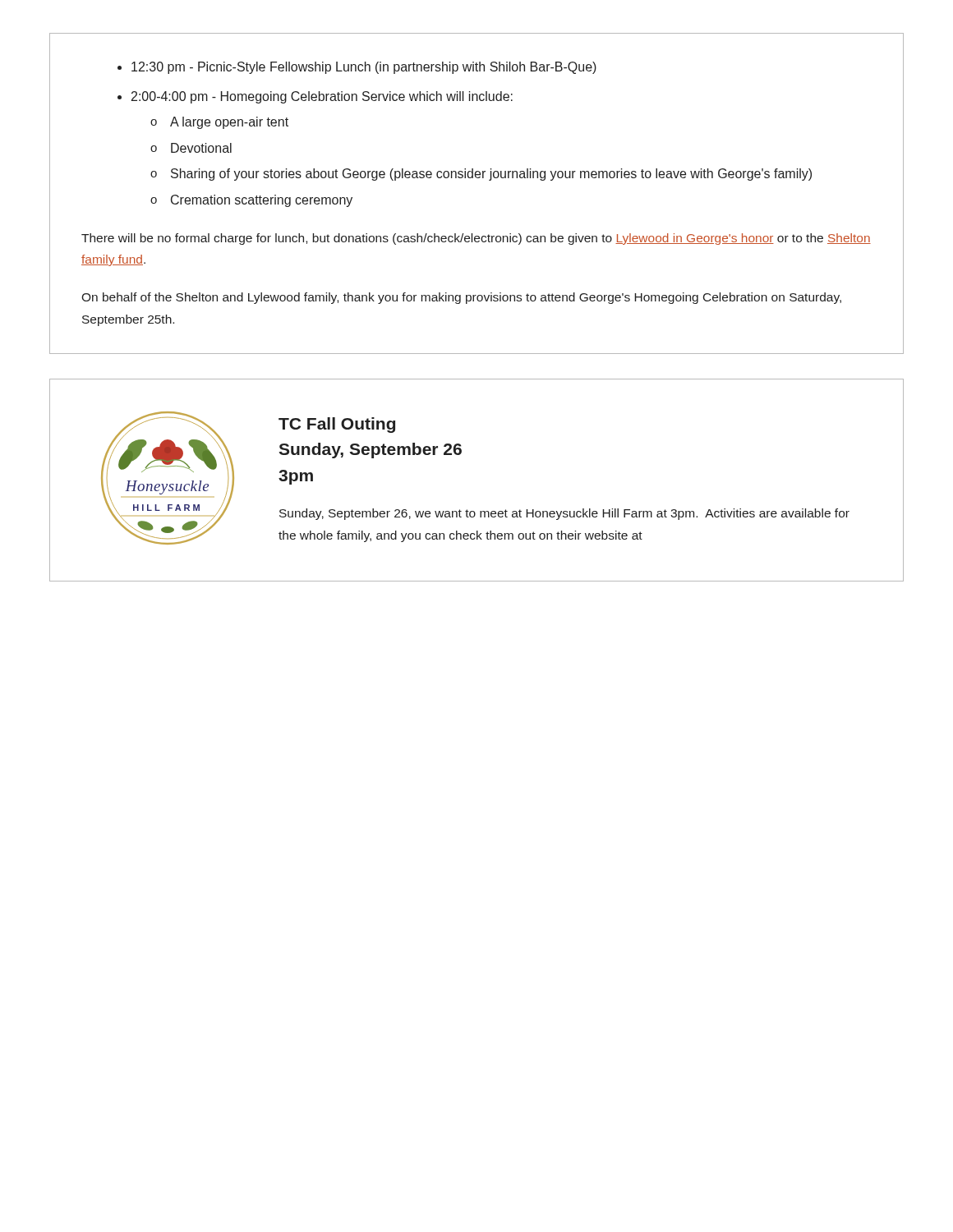
Task: Select the title containing "TC Fall Outing Sunday, September 26 3pm"
Action: click(x=370, y=449)
